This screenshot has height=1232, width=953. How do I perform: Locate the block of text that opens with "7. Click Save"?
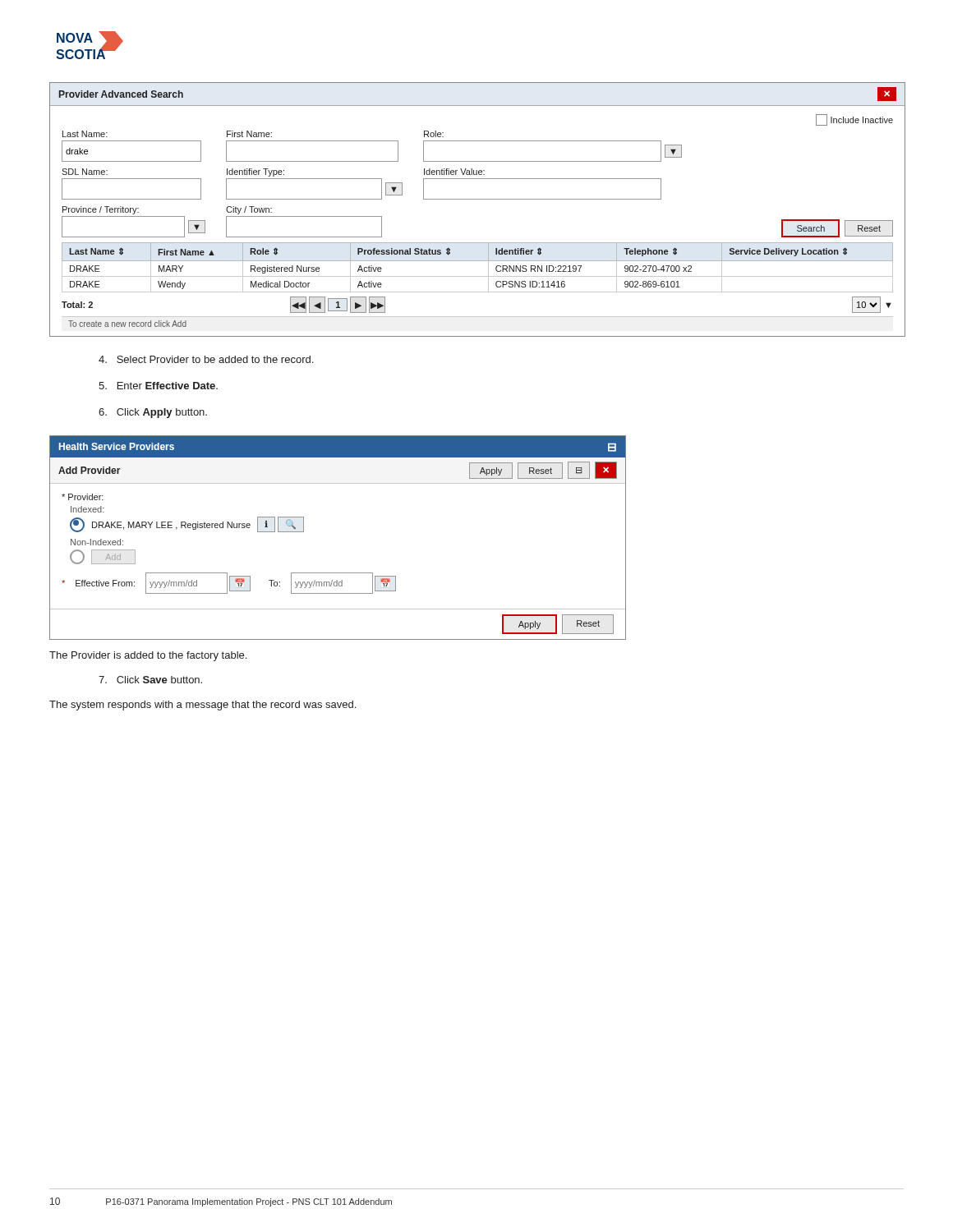tap(151, 680)
